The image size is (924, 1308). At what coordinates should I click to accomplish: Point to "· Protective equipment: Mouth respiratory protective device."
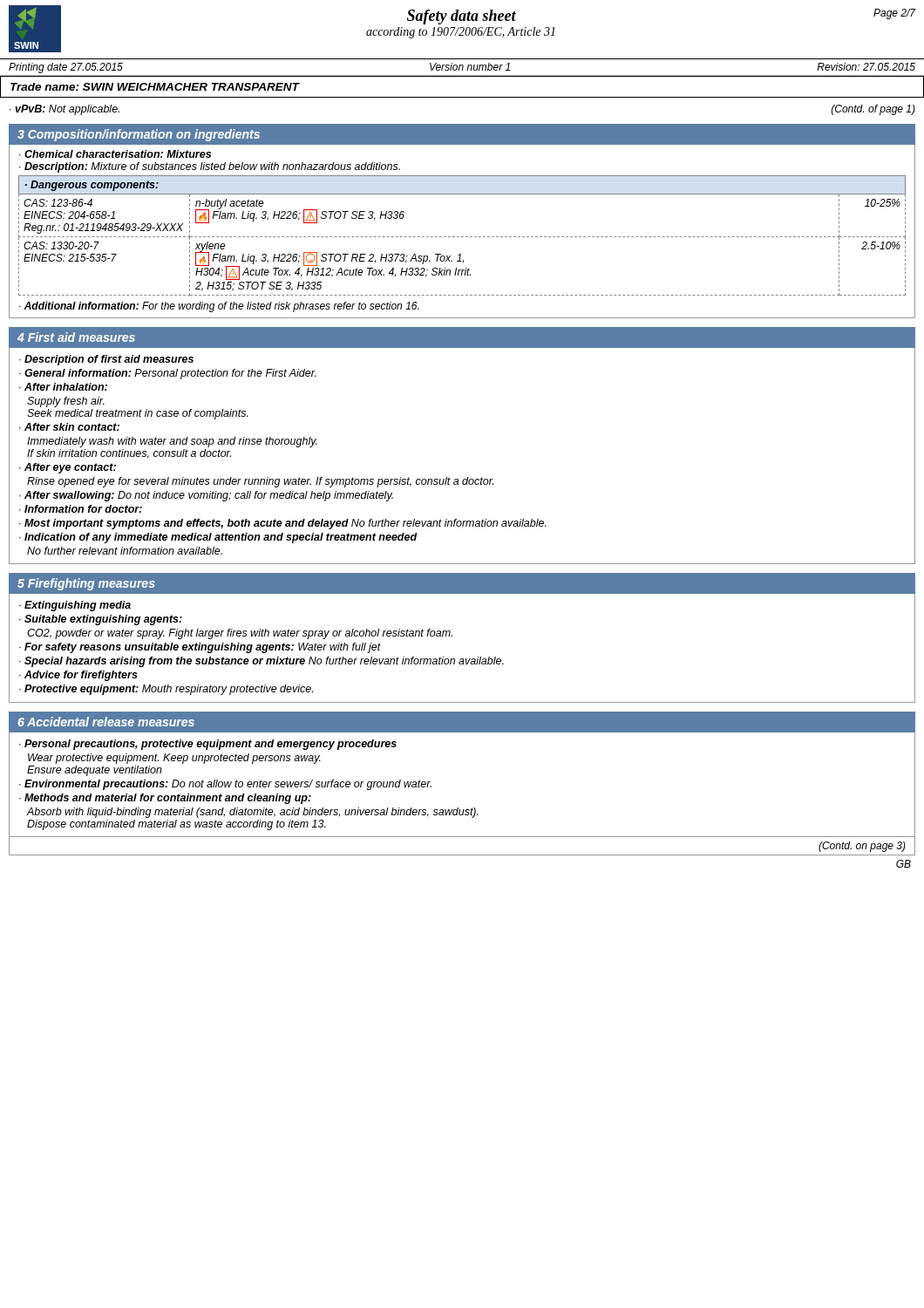(x=166, y=689)
